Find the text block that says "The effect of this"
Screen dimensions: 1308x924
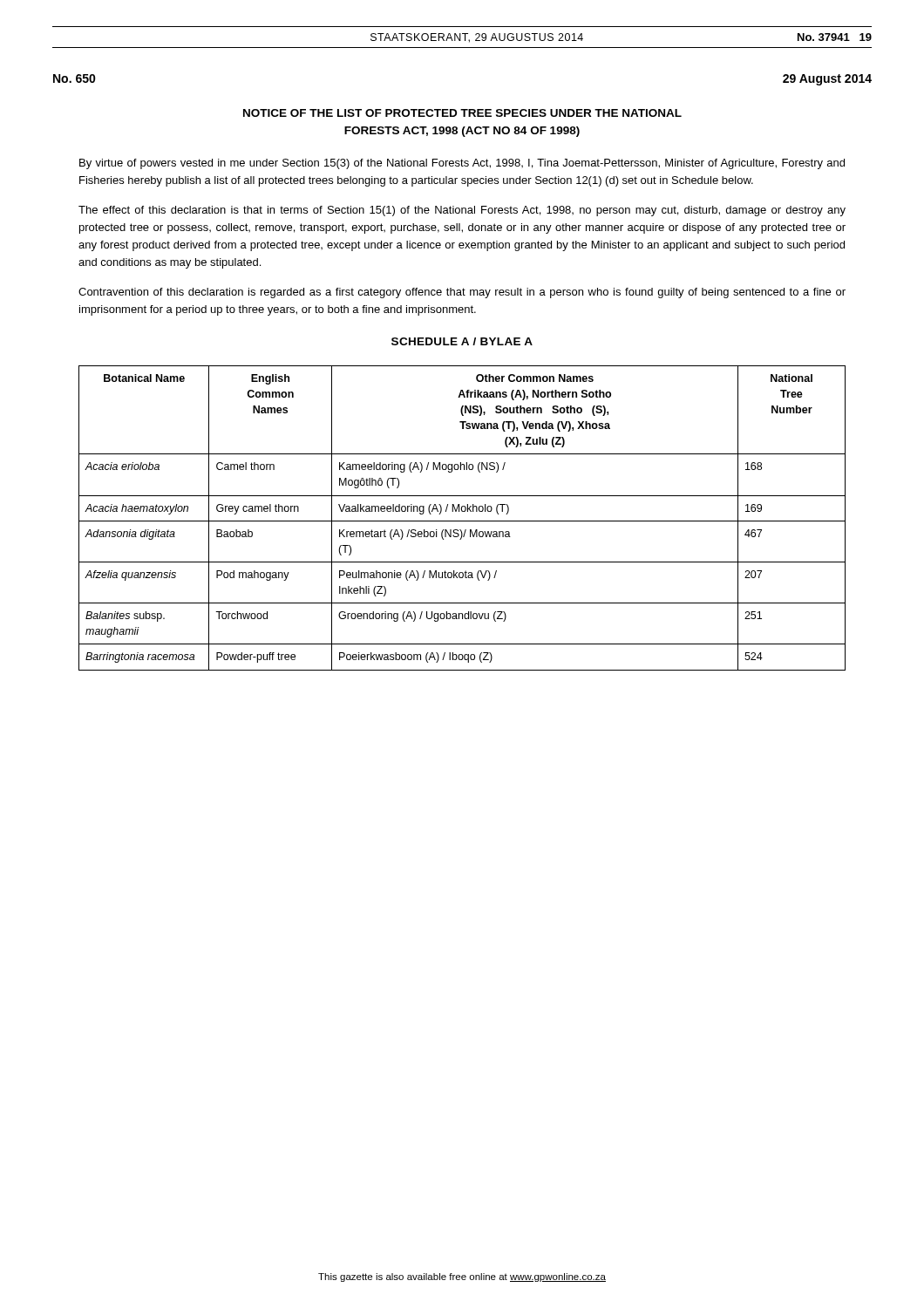462,236
